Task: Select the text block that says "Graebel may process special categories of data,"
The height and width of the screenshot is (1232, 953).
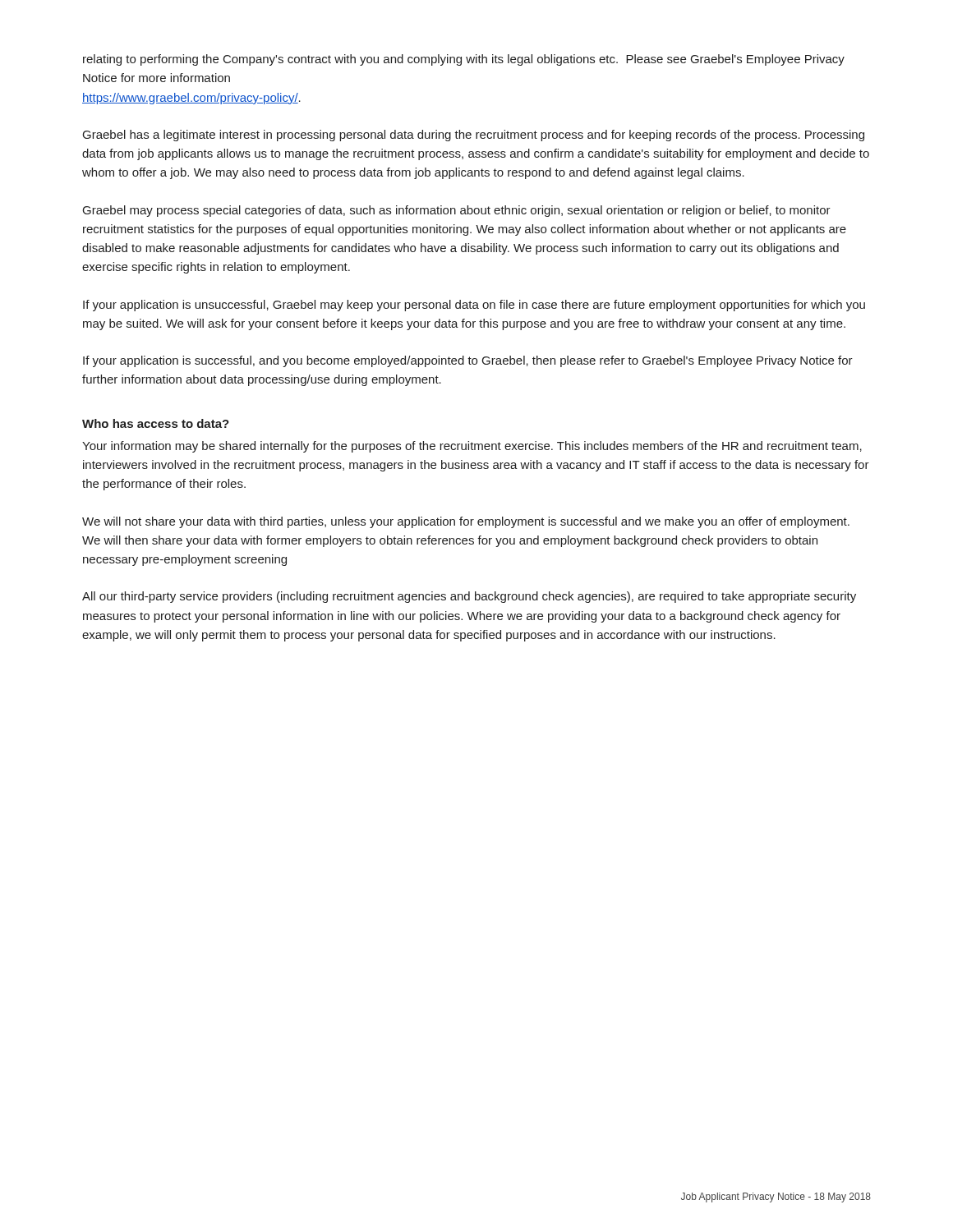Action: tap(464, 238)
